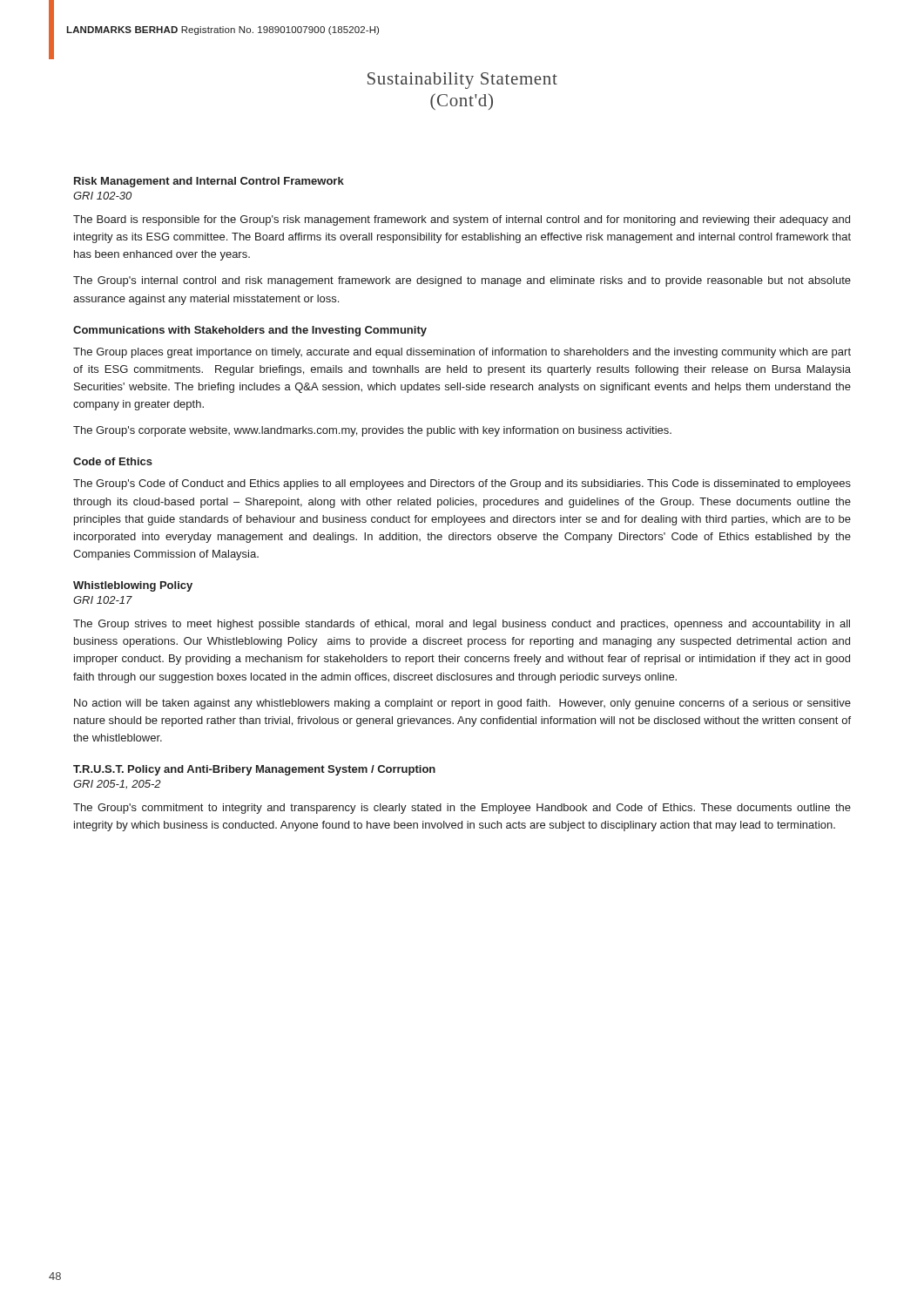Image resolution: width=924 pixels, height=1307 pixels.
Task: Select the text block containing "The Group strives to meet highest possible"
Action: point(462,650)
